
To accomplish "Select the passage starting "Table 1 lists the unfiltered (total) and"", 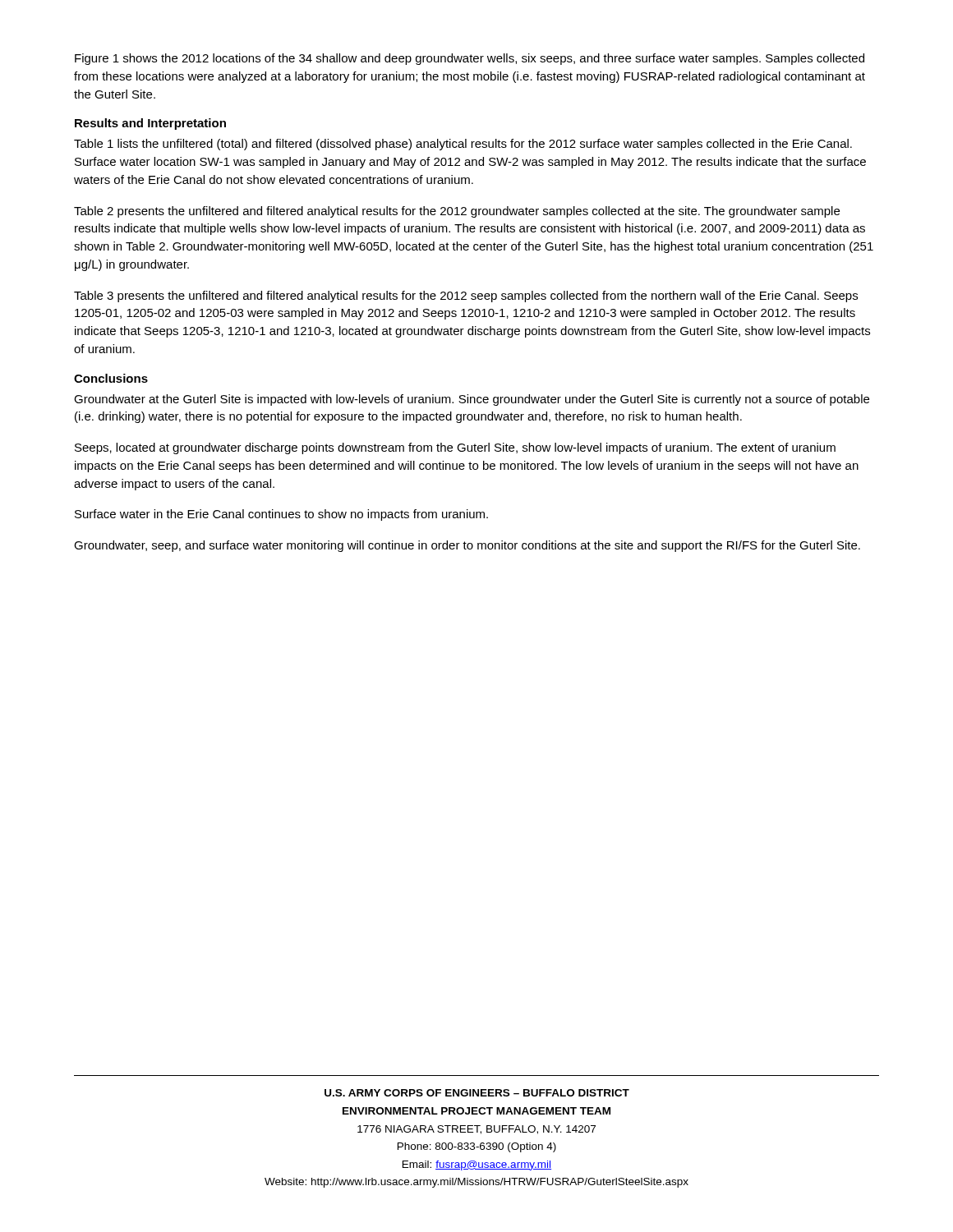I will 470,161.
